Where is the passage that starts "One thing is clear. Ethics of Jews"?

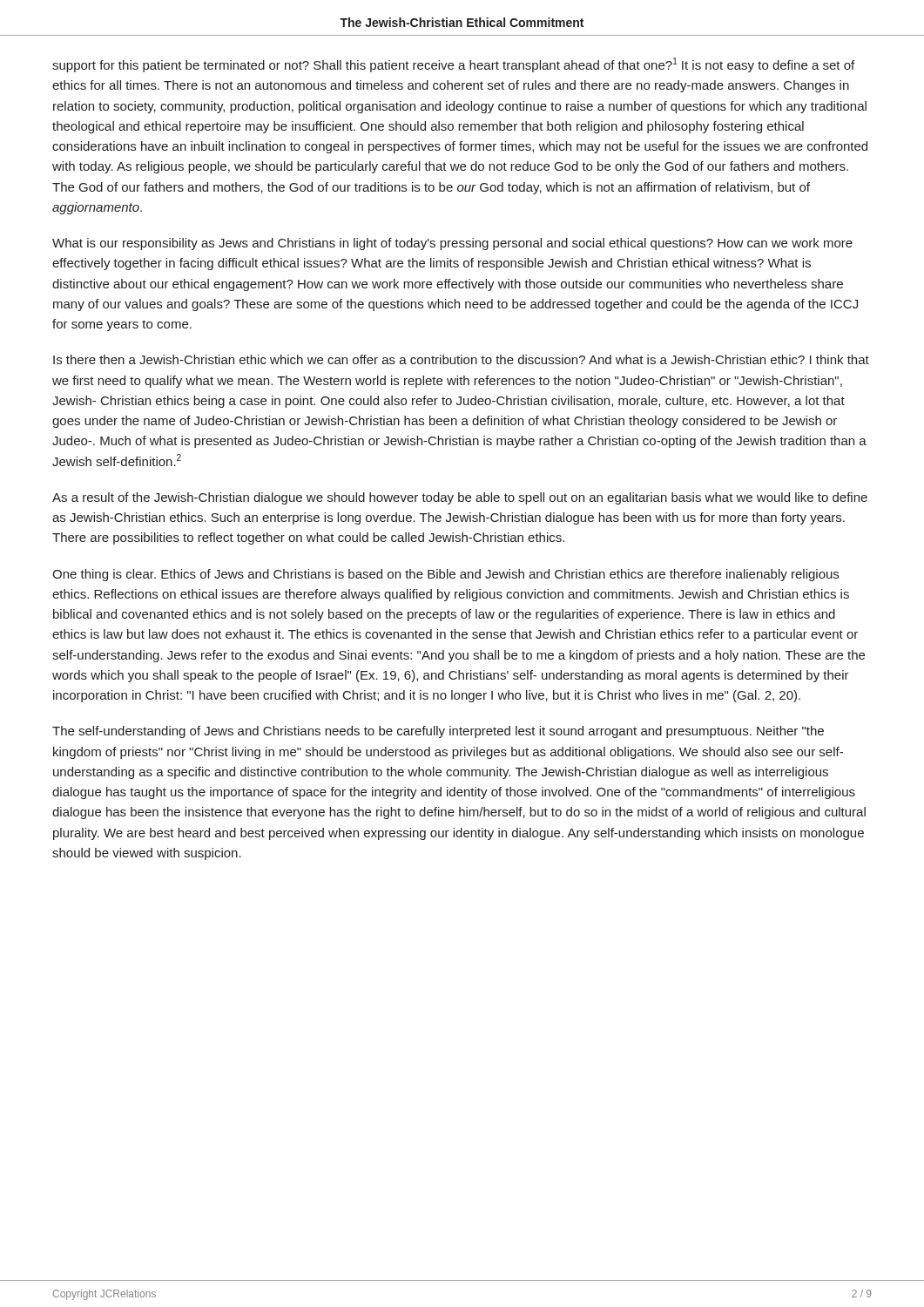pos(459,634)
